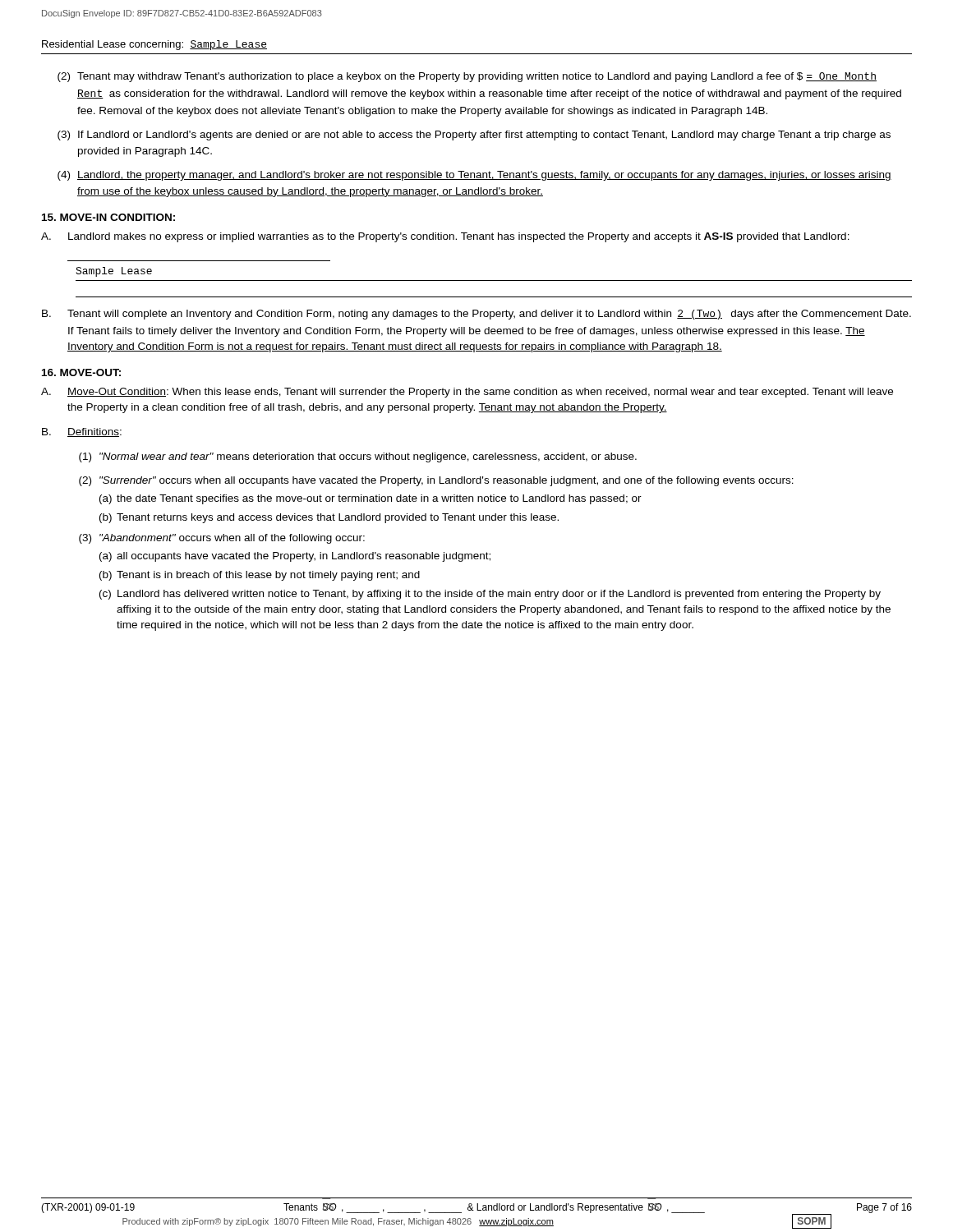Locate the block of text that opens with "(2) Tenant may withdraw Tenant's authorization"
The width and height of the screenshot is (953, 1232).
(x=476, y=93)
